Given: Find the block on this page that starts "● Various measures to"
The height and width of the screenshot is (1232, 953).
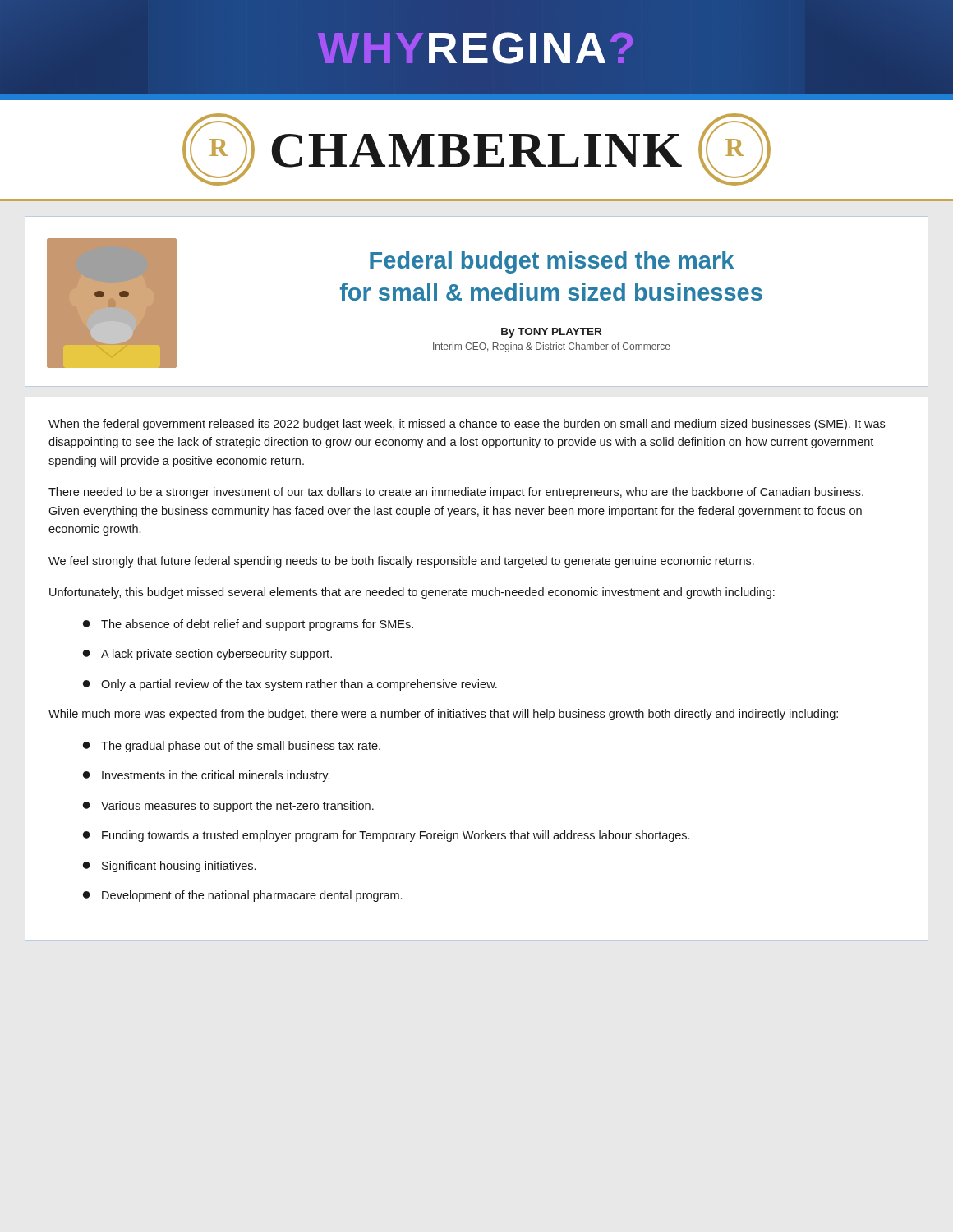Looking at the screenshot, I should pyautogui.click(x=228, y=806).
